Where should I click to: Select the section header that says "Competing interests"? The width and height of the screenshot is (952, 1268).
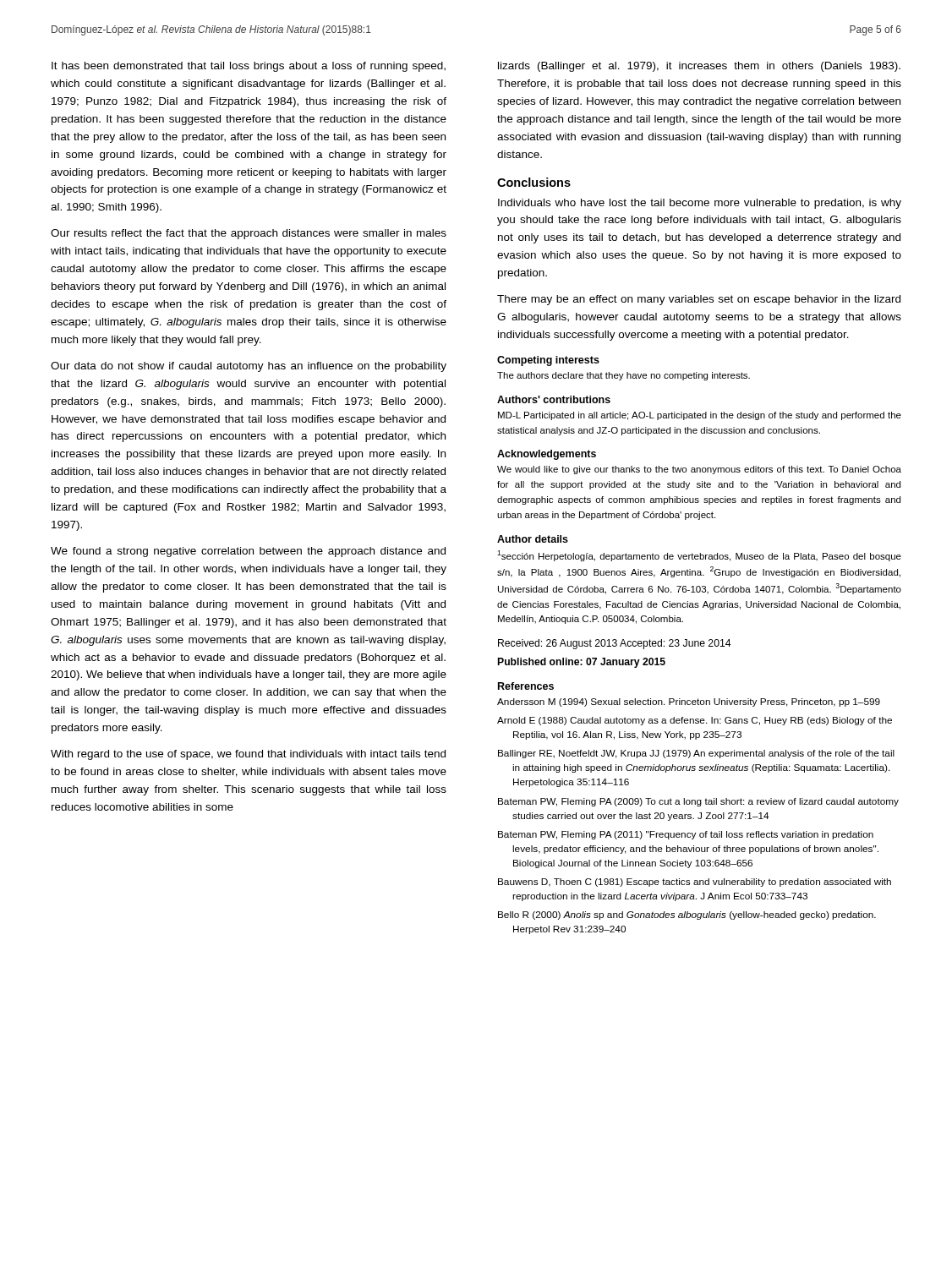[x=548, y=360]
